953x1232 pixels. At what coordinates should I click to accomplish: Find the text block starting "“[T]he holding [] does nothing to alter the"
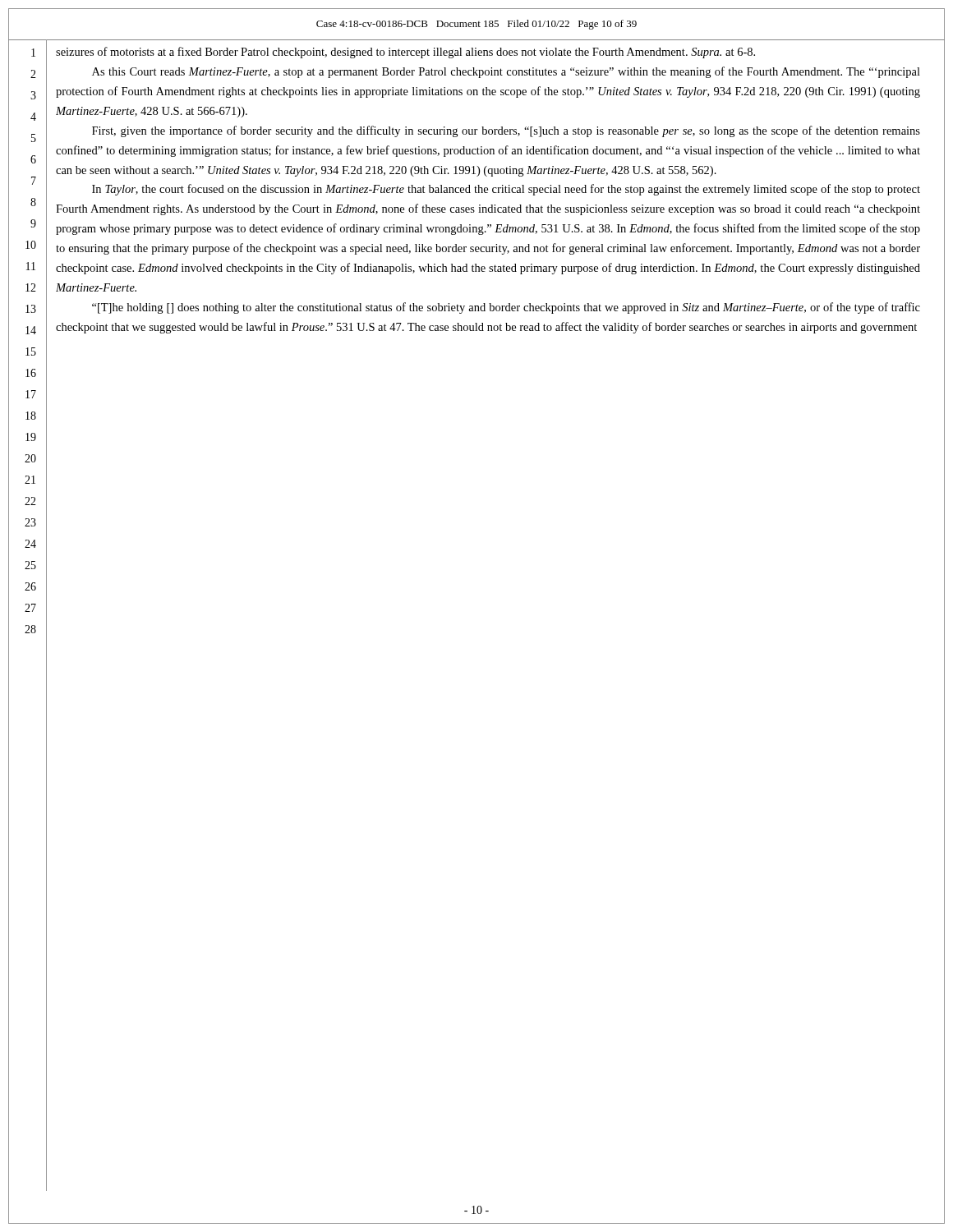click(488, 317)
